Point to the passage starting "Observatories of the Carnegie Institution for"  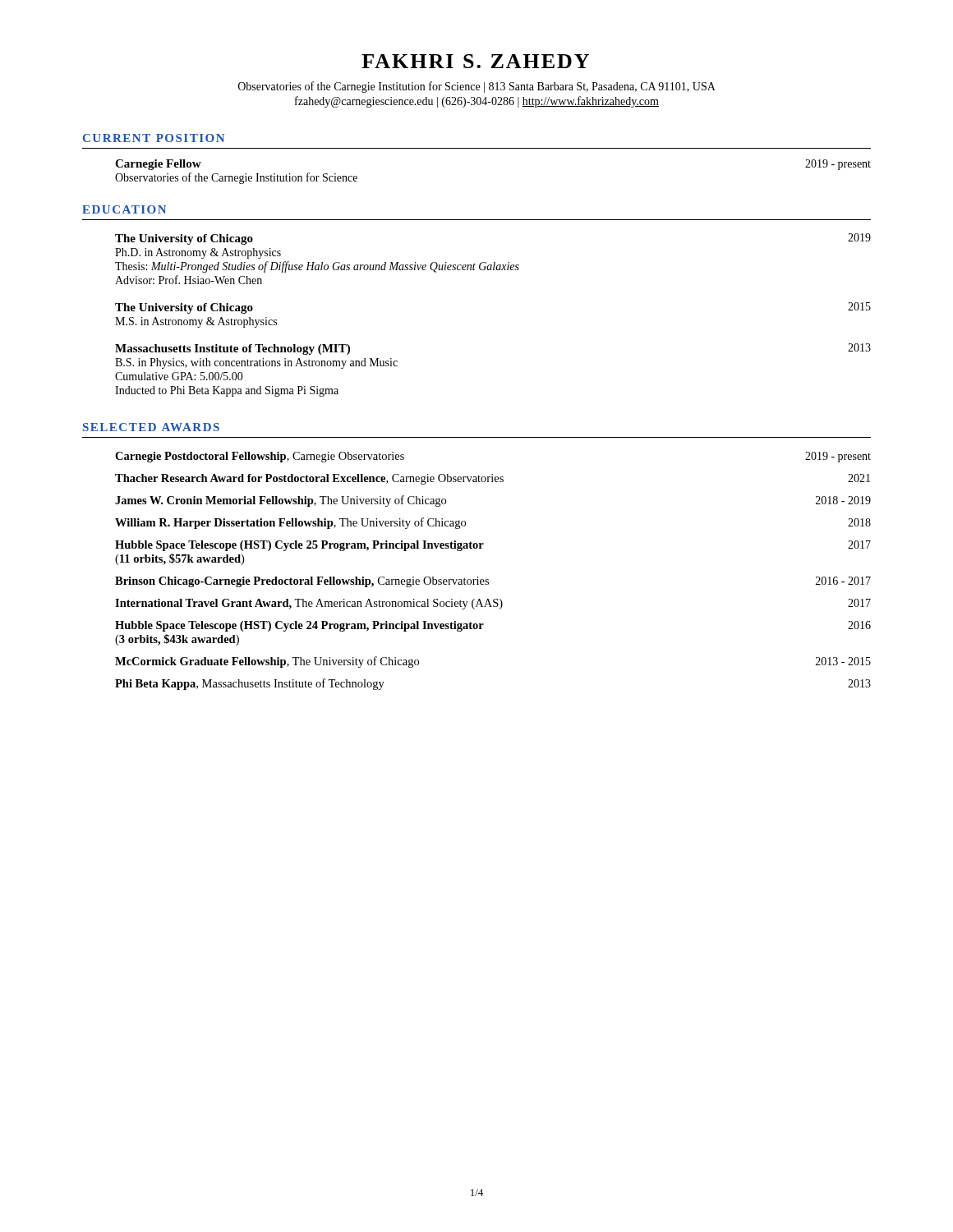pos(476,87)
